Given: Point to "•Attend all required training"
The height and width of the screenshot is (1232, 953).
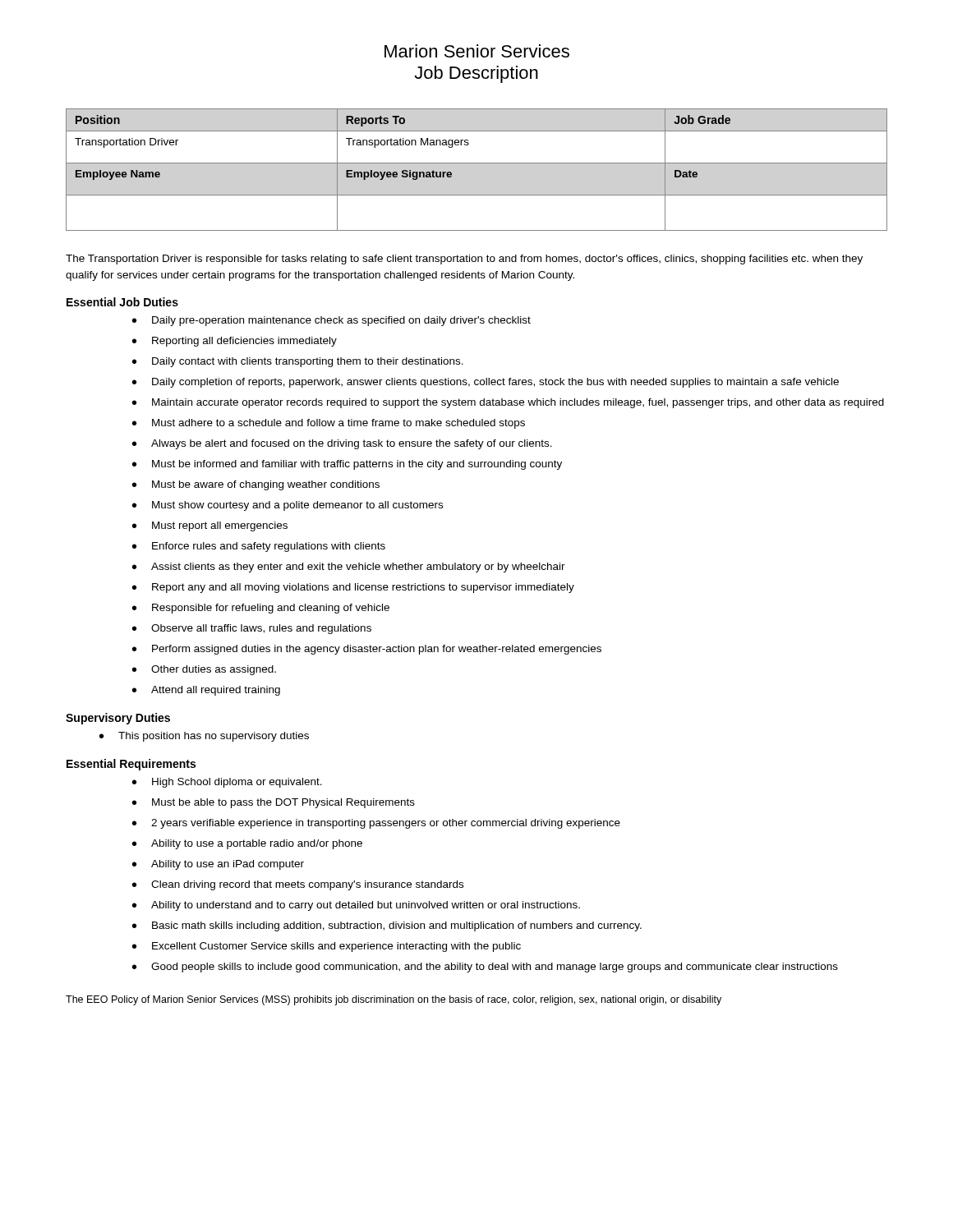Looking at the screenshot, I should pos(206,691).
